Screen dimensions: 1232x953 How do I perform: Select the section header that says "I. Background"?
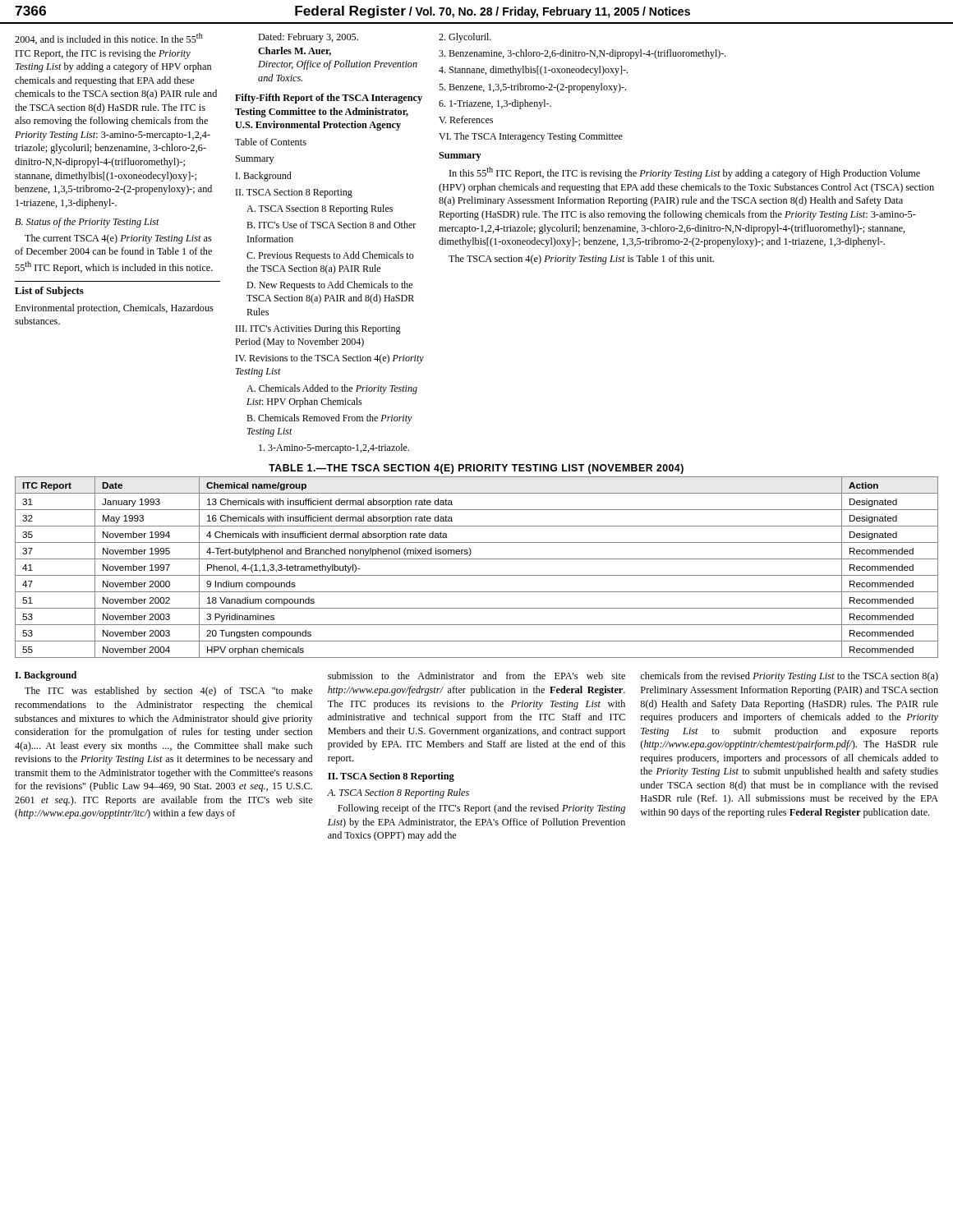coord(46,676)
